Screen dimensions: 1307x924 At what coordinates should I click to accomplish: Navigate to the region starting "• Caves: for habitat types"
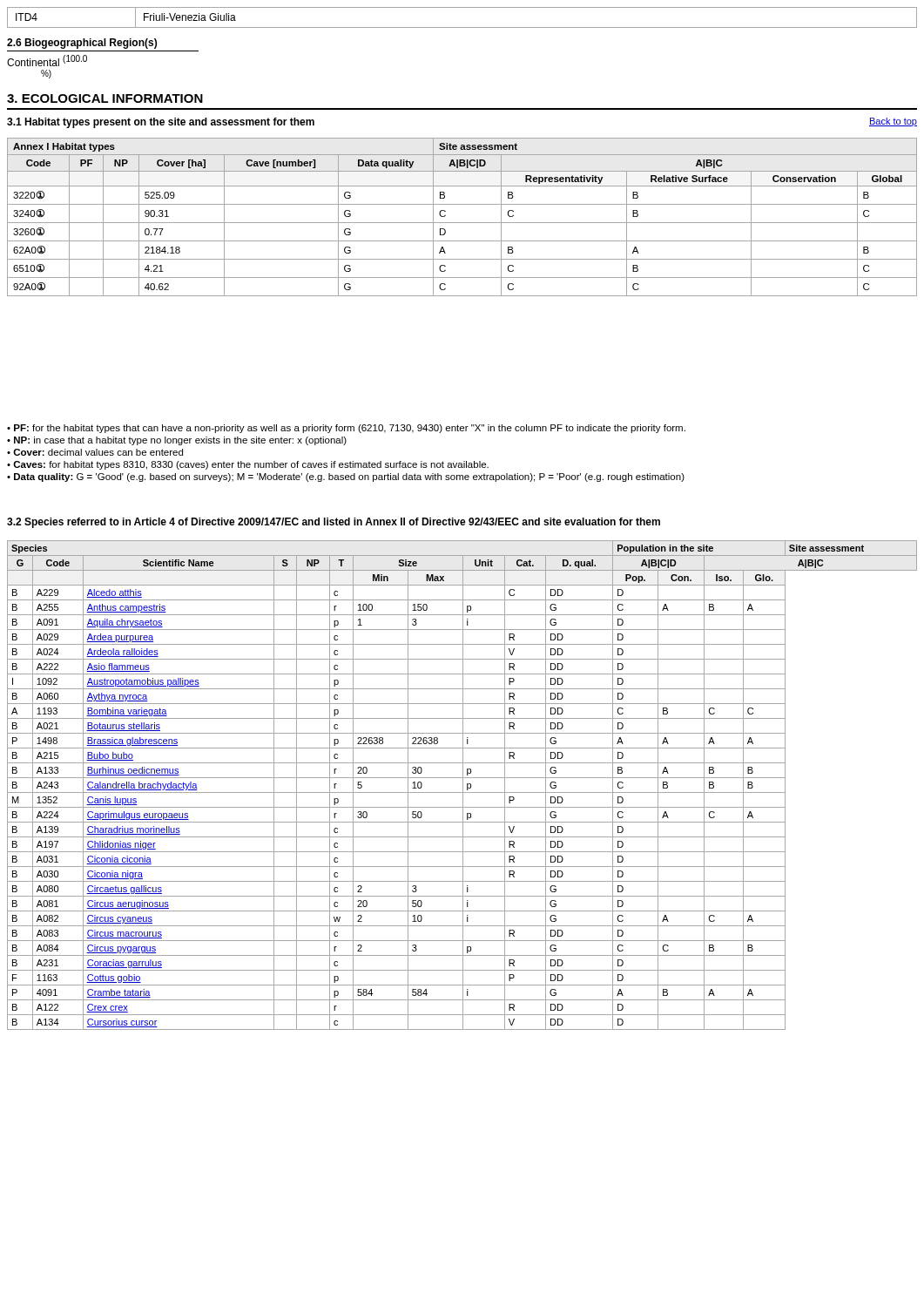coord(248,464)
